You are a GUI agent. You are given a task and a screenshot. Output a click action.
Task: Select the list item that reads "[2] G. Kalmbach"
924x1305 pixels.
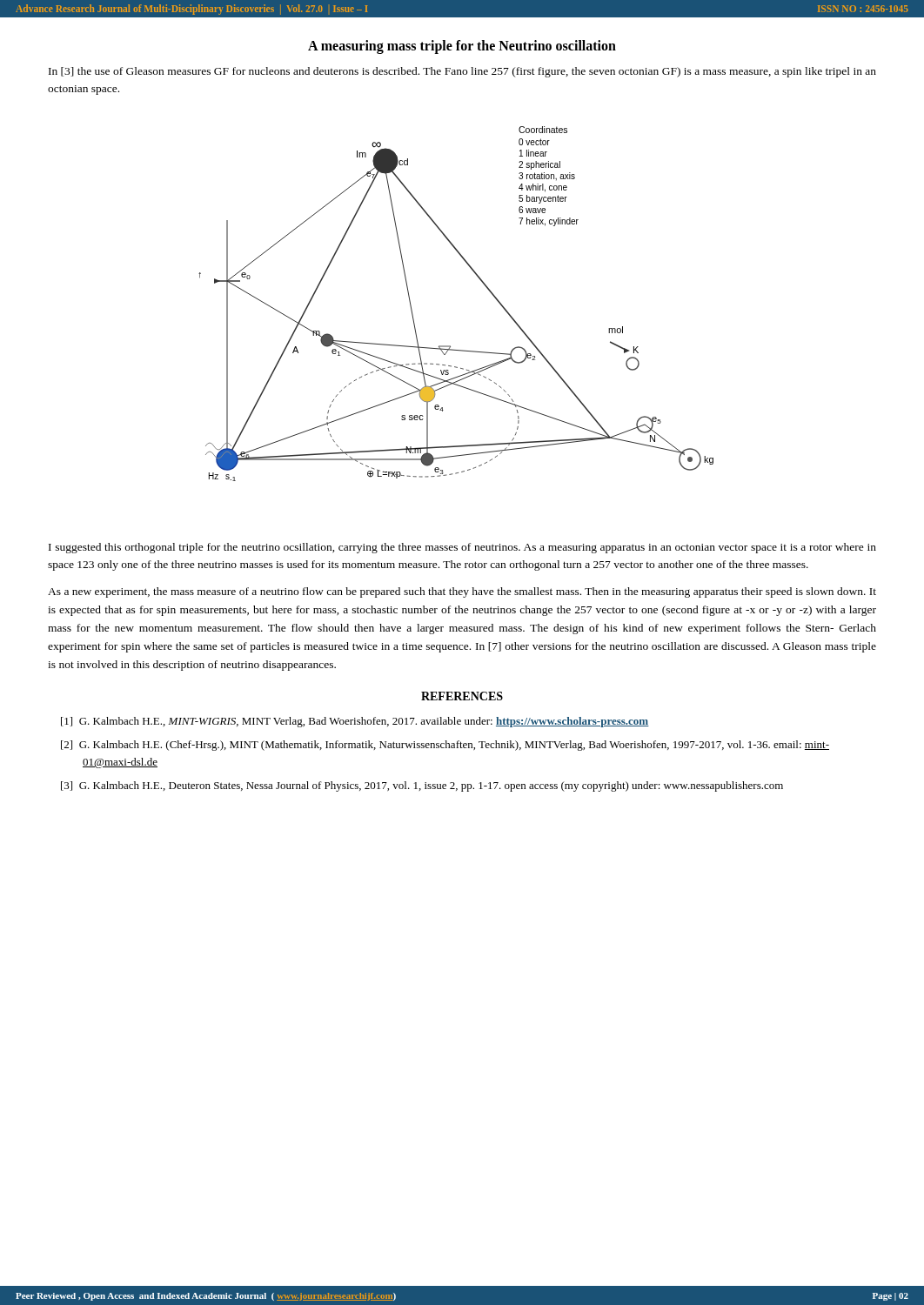[445, 753]
